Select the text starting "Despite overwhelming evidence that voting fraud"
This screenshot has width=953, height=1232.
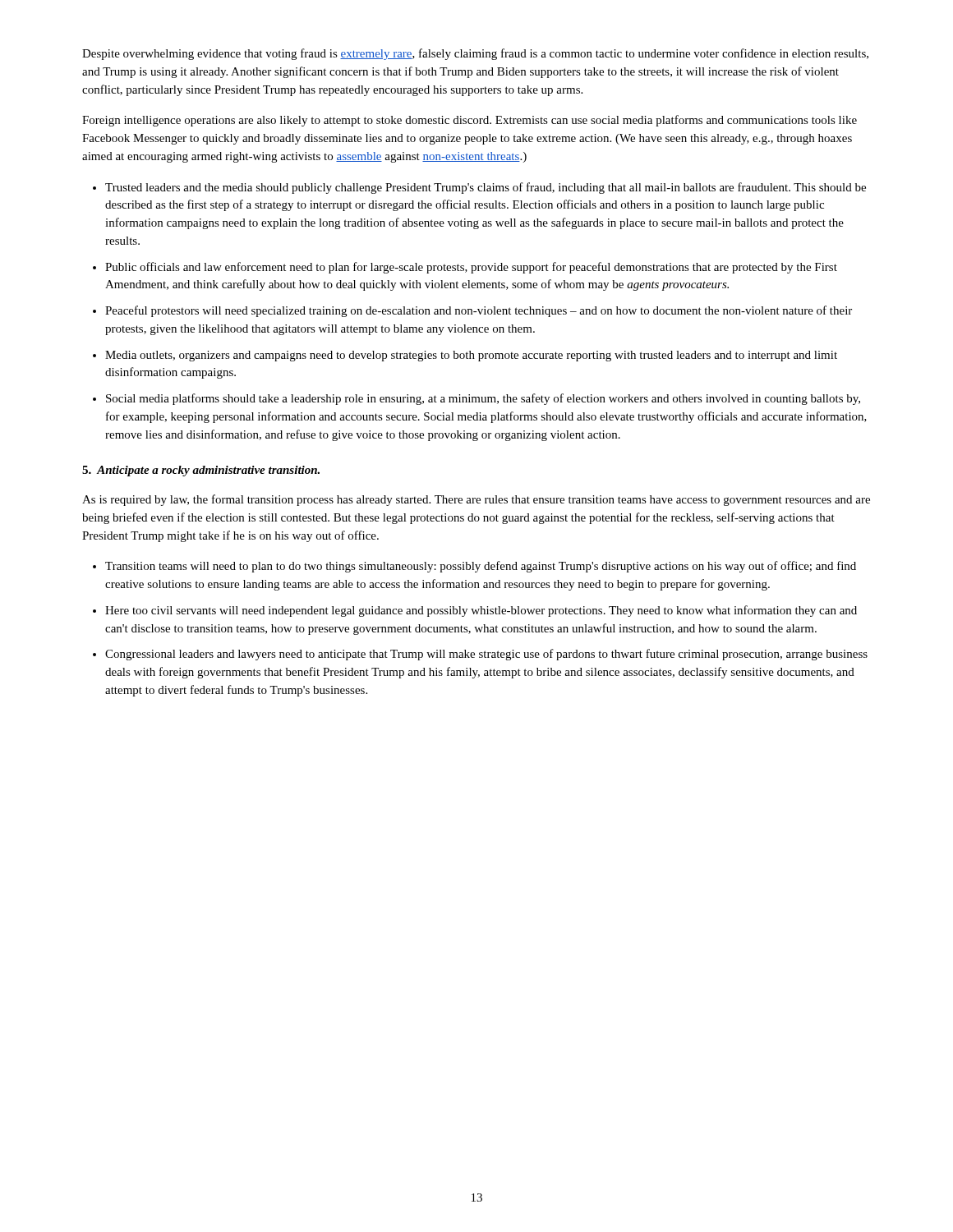[476, 71]
